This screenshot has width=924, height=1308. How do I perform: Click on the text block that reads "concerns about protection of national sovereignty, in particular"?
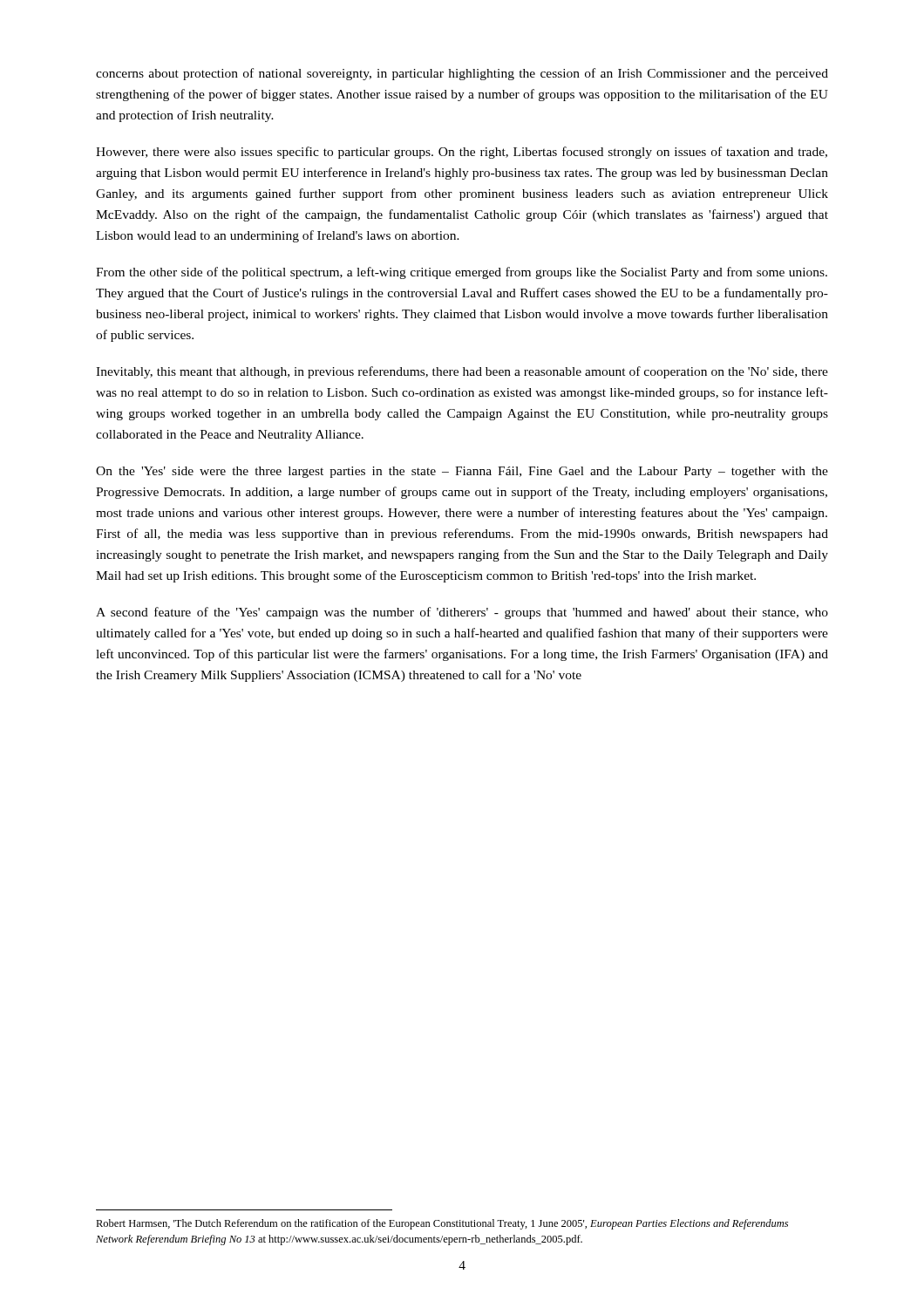pos(462,94)
